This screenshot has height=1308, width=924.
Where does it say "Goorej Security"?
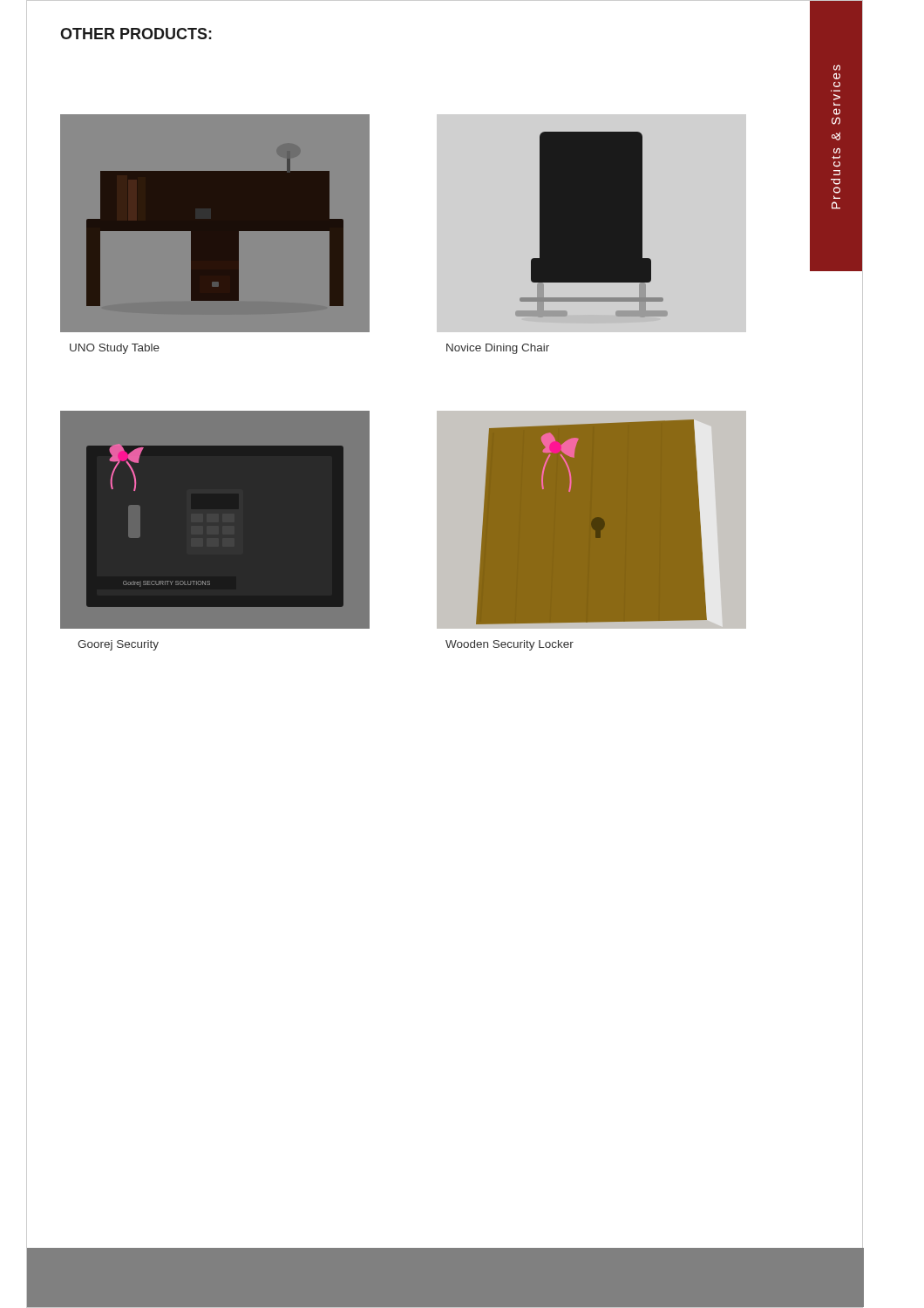point(118,644)
